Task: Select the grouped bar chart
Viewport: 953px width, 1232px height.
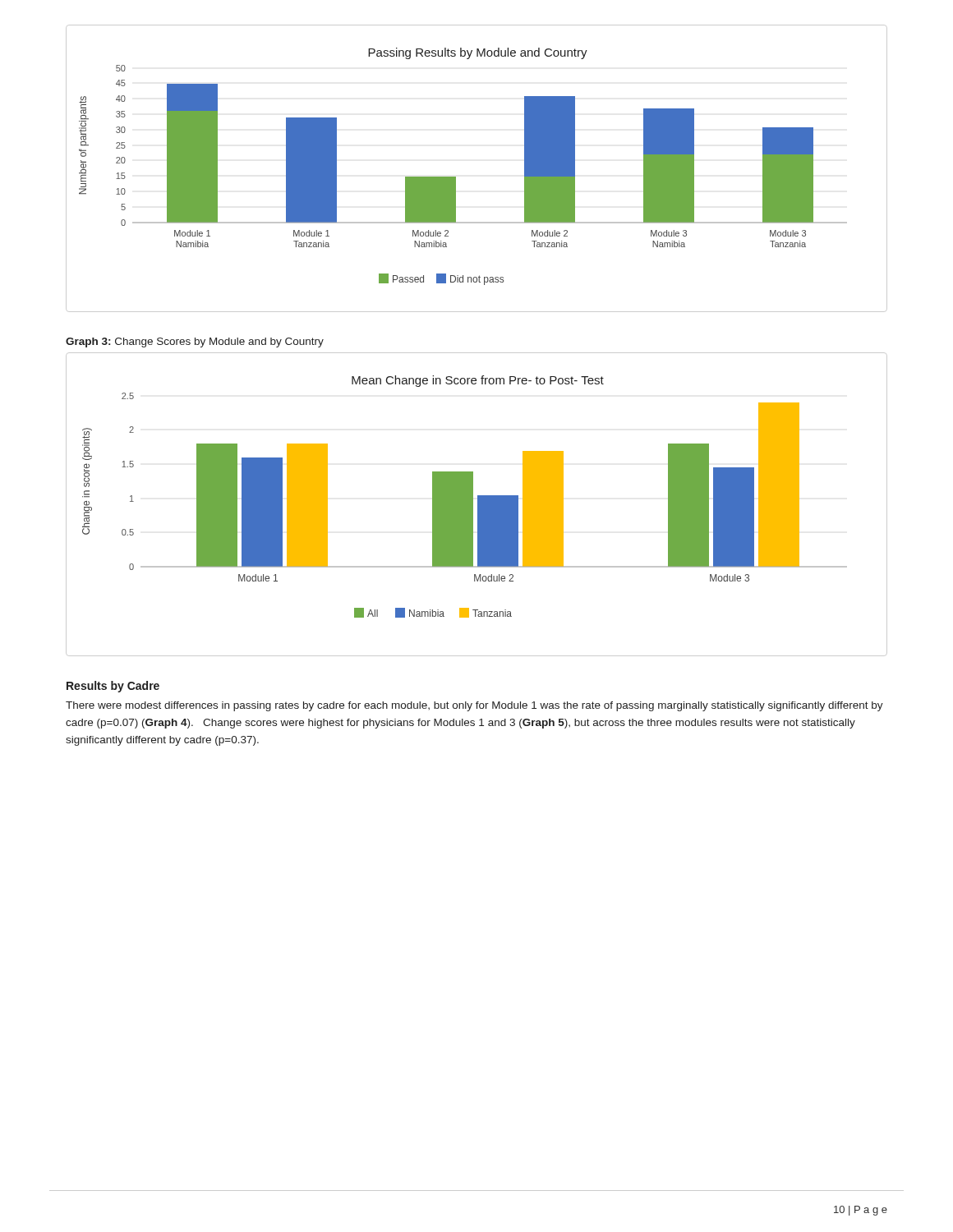Action: click(476, 504)
